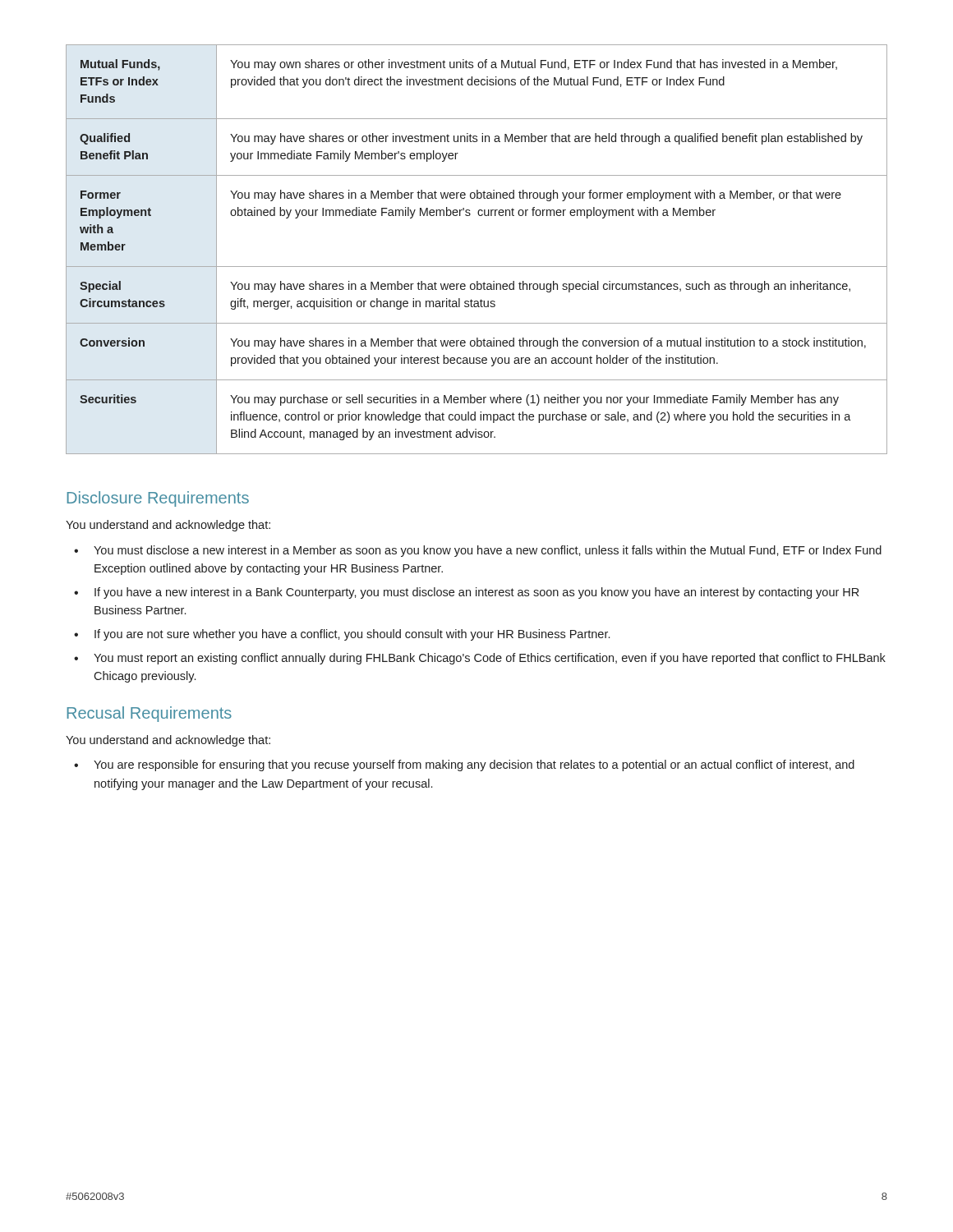Viewport: 953px width, 1232px height.
Task: Find the text block starting "• If you have a new interest in"
Action: tap(481, 601)
